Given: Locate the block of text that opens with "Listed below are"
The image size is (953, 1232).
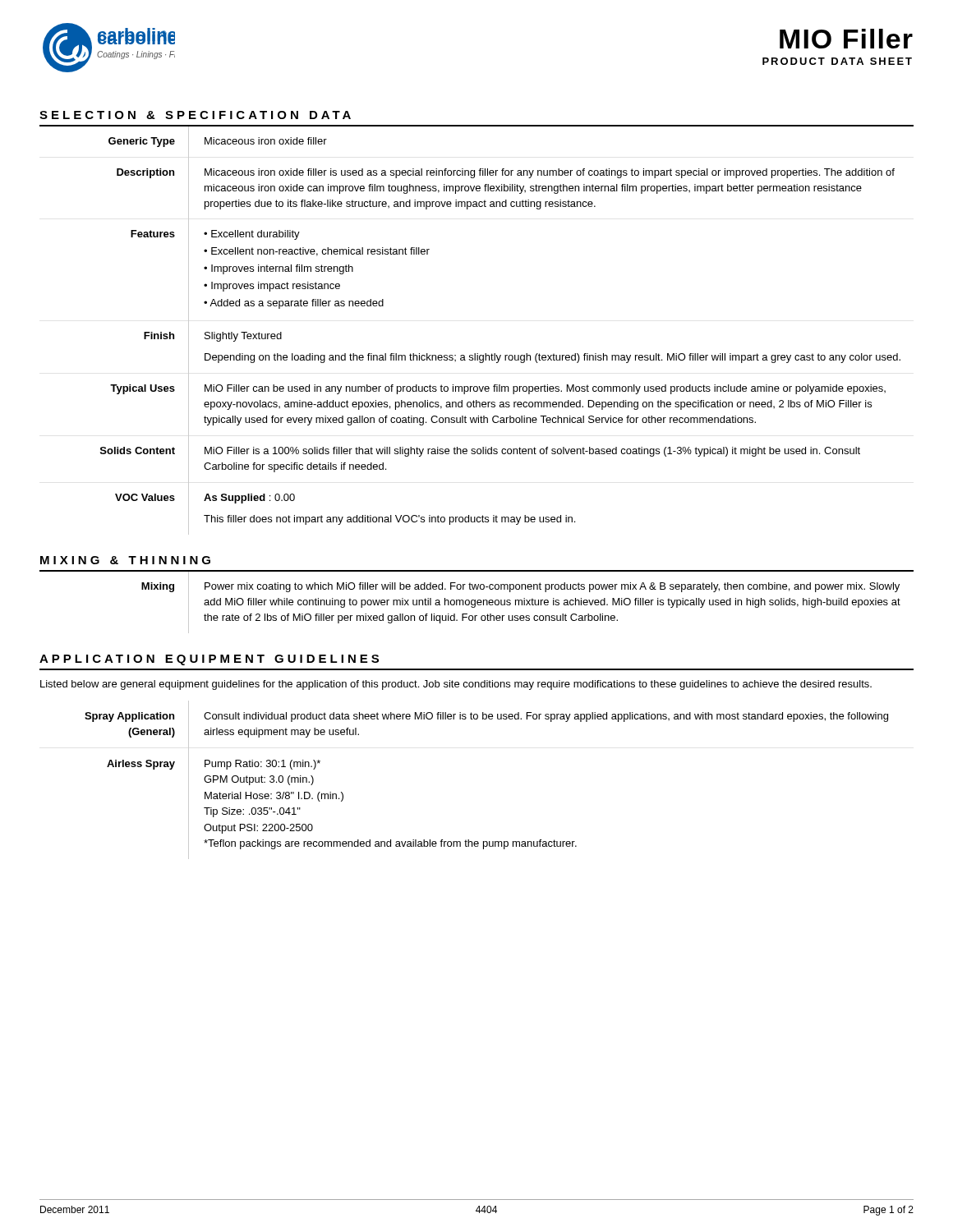Looking at the screenshot, I should (x=476, y=684).
